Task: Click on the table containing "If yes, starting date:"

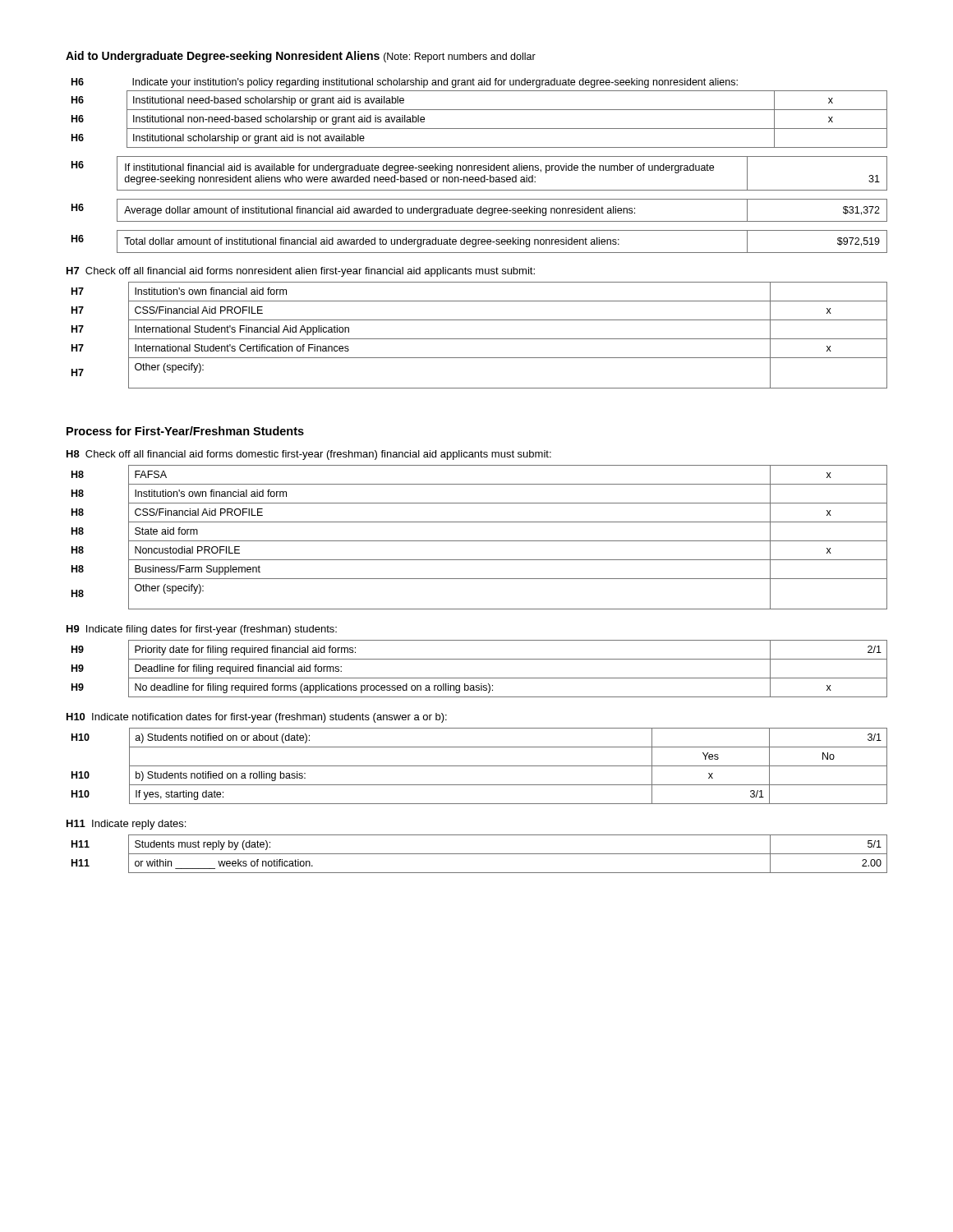Action: pos(476,766)
